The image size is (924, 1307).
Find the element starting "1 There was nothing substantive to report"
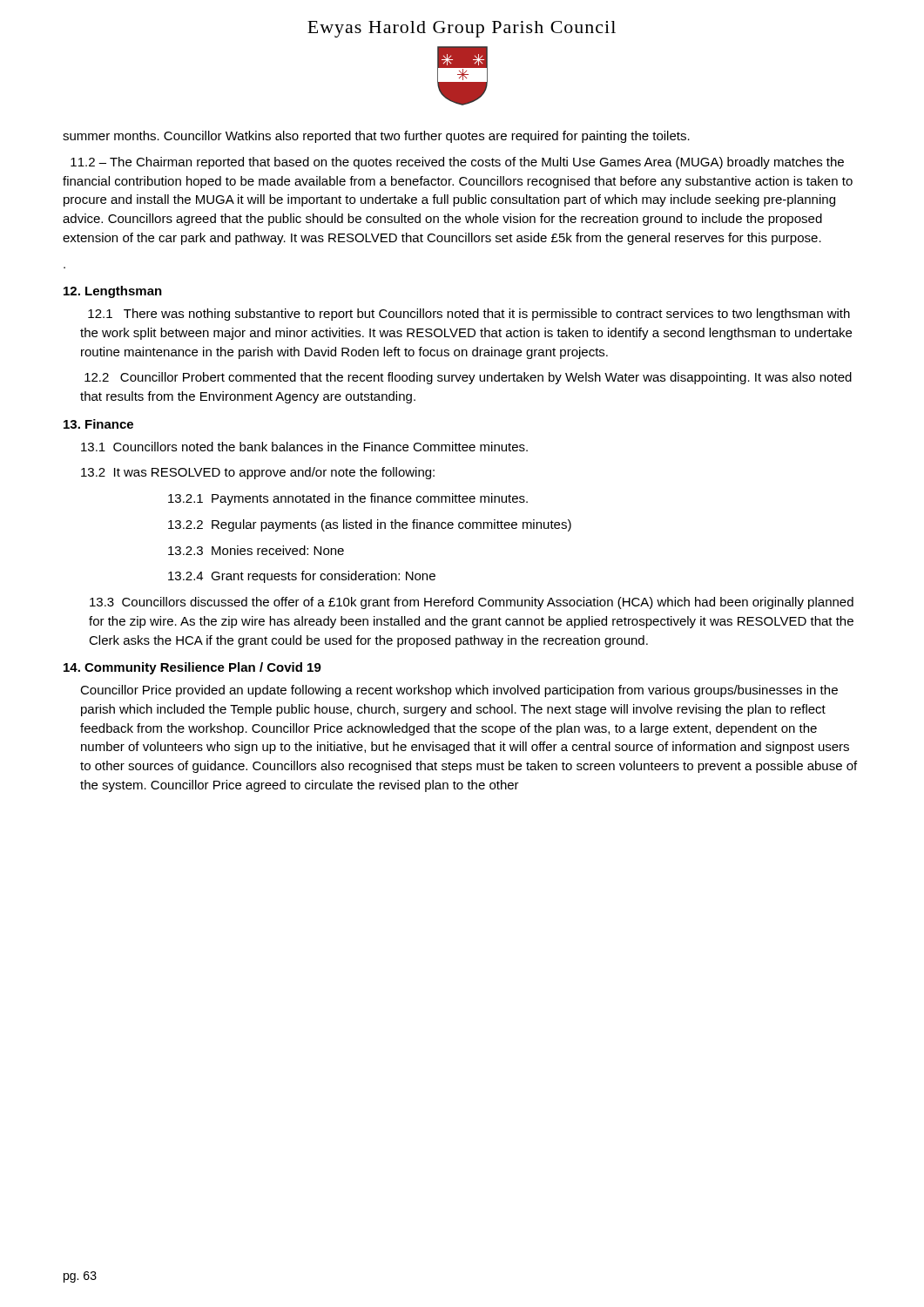[471, 333]
